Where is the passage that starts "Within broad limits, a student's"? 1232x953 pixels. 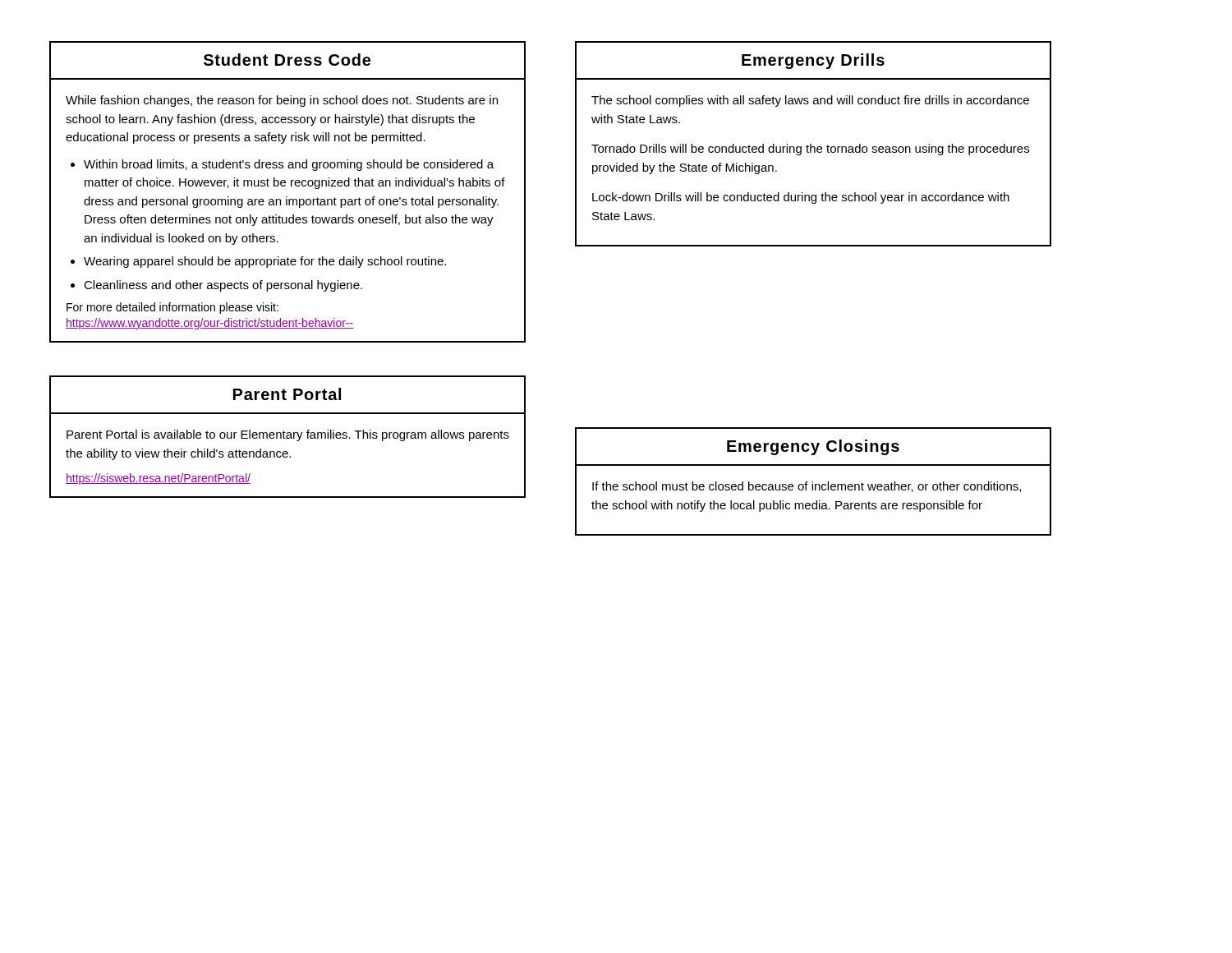pos(294,200)
